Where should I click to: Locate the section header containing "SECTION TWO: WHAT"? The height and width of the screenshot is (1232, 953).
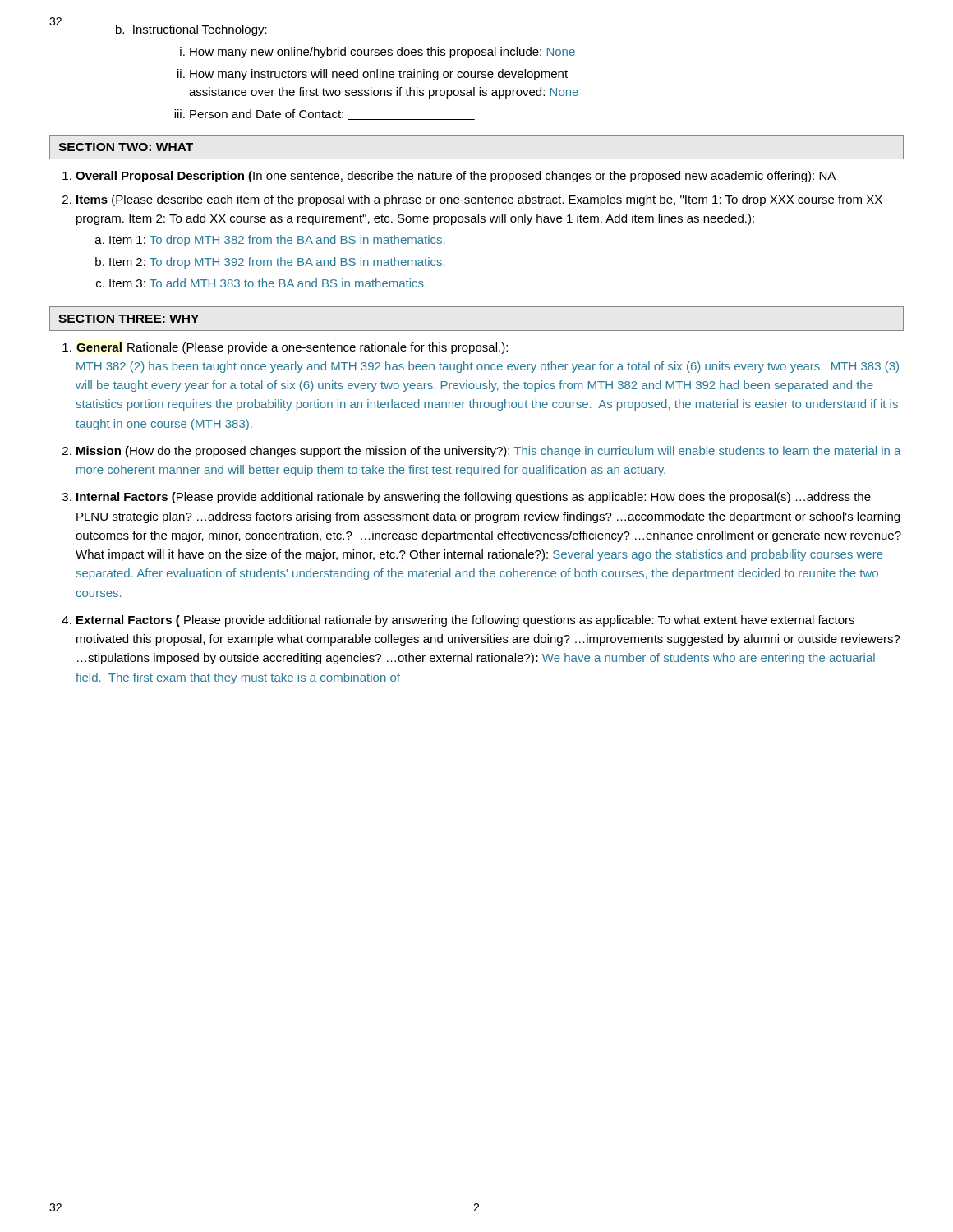(x=126, y=147)
